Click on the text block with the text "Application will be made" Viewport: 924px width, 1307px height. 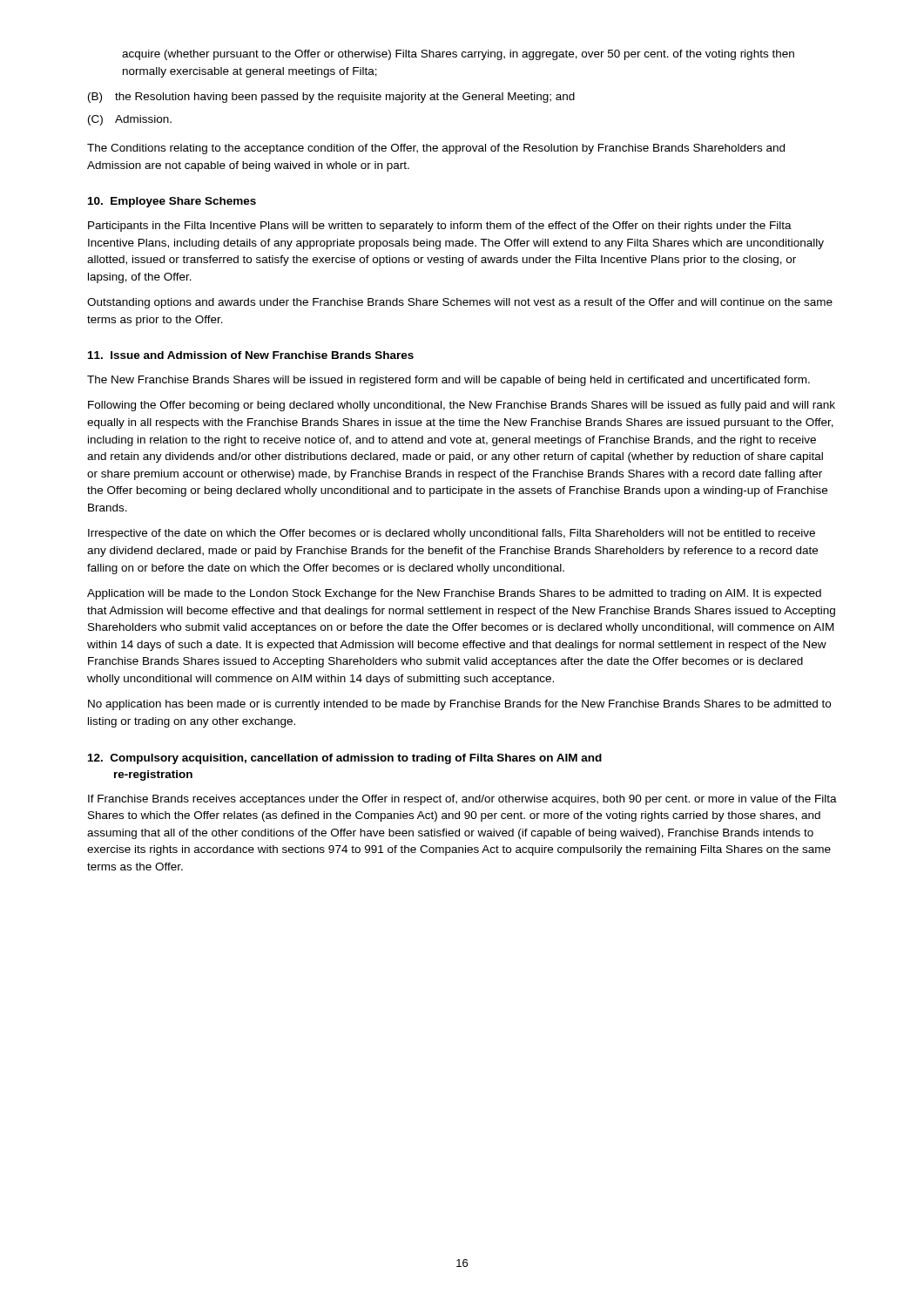tap(462, 636)
